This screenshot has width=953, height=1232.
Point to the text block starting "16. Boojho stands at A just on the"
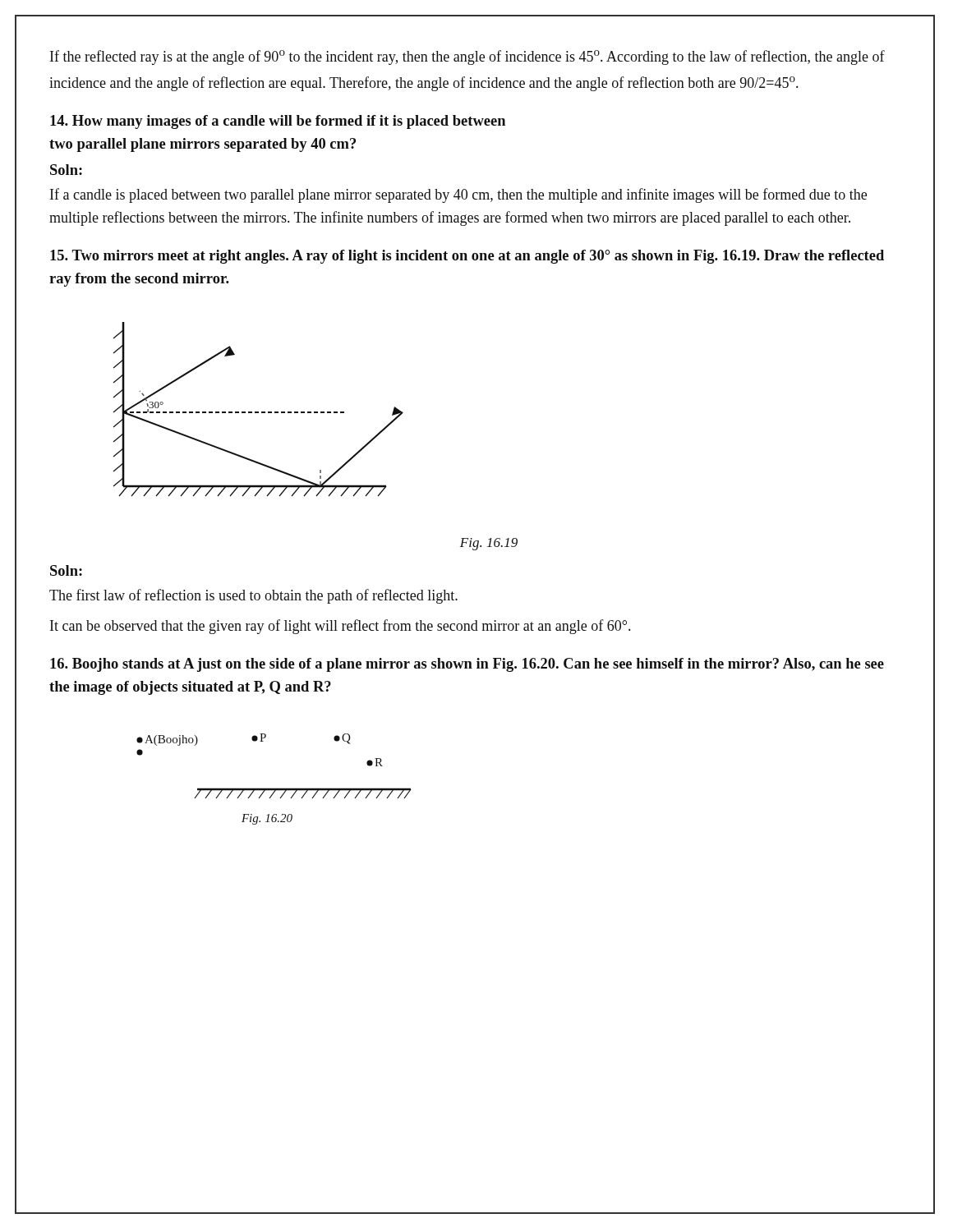[x=467, y=675]
